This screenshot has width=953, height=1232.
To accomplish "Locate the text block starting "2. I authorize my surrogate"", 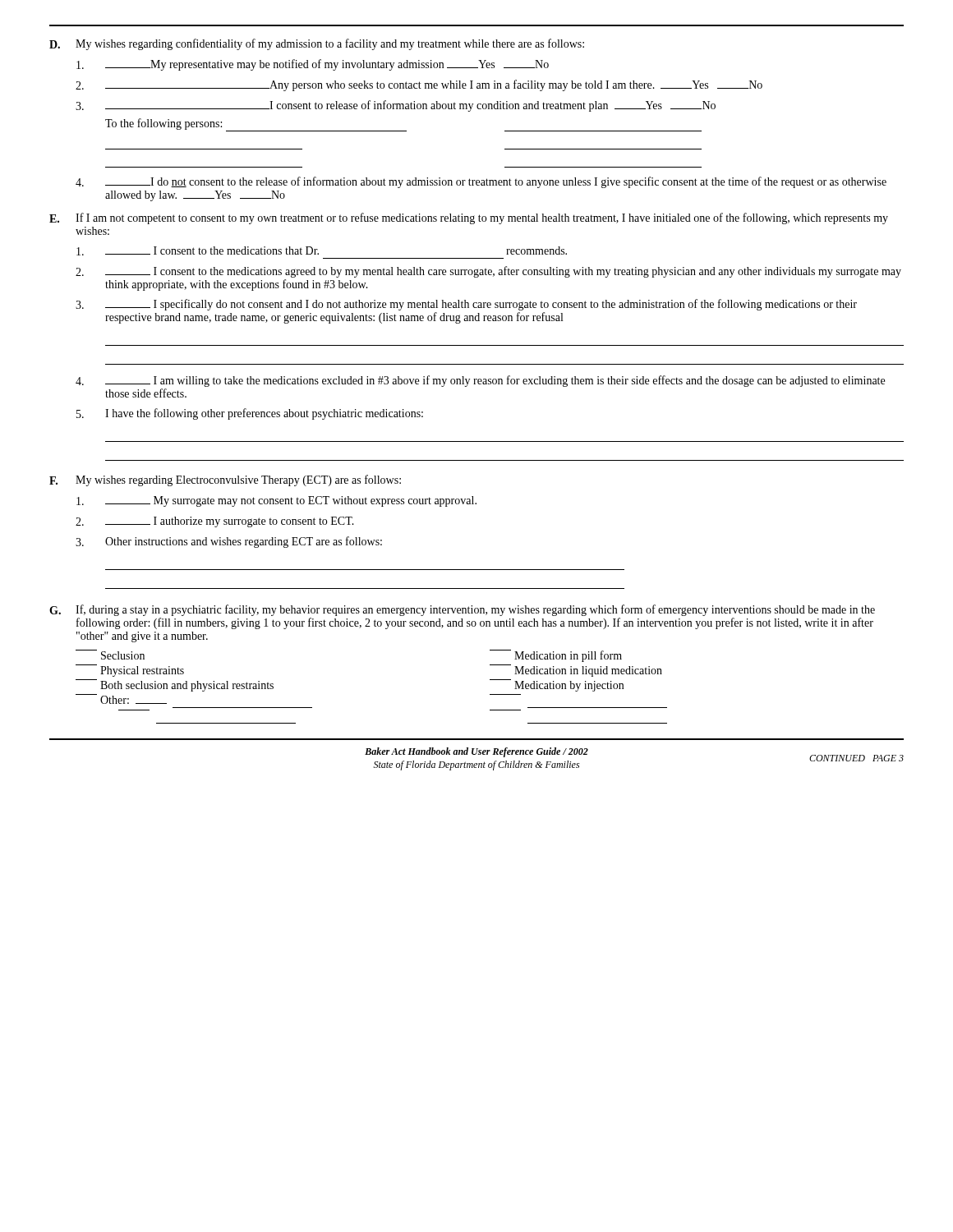I will pos(215,522).
